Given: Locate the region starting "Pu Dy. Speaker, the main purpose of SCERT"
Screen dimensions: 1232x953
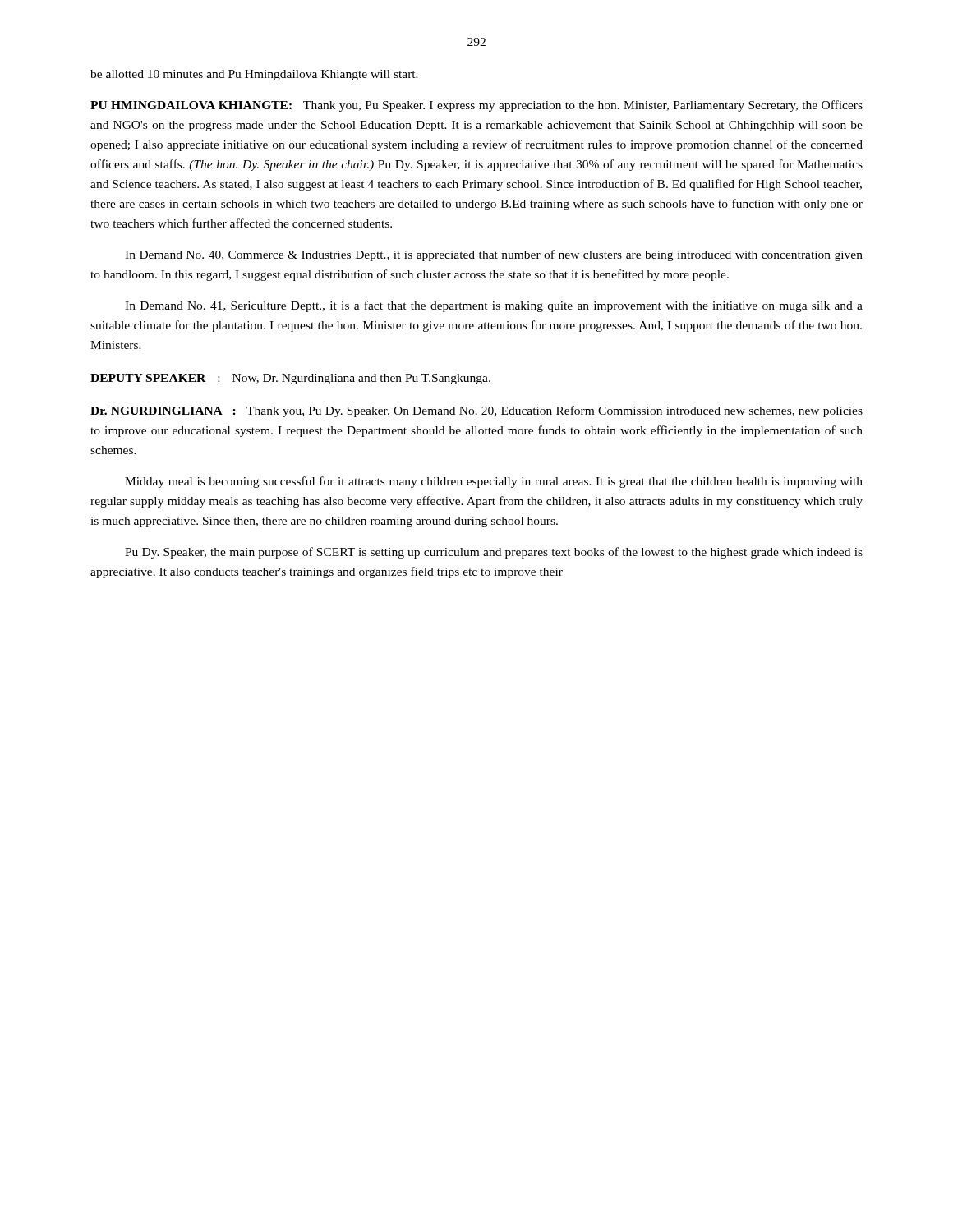Looking at the screenshot, I should pyautogui.click(x=476, y=562).
